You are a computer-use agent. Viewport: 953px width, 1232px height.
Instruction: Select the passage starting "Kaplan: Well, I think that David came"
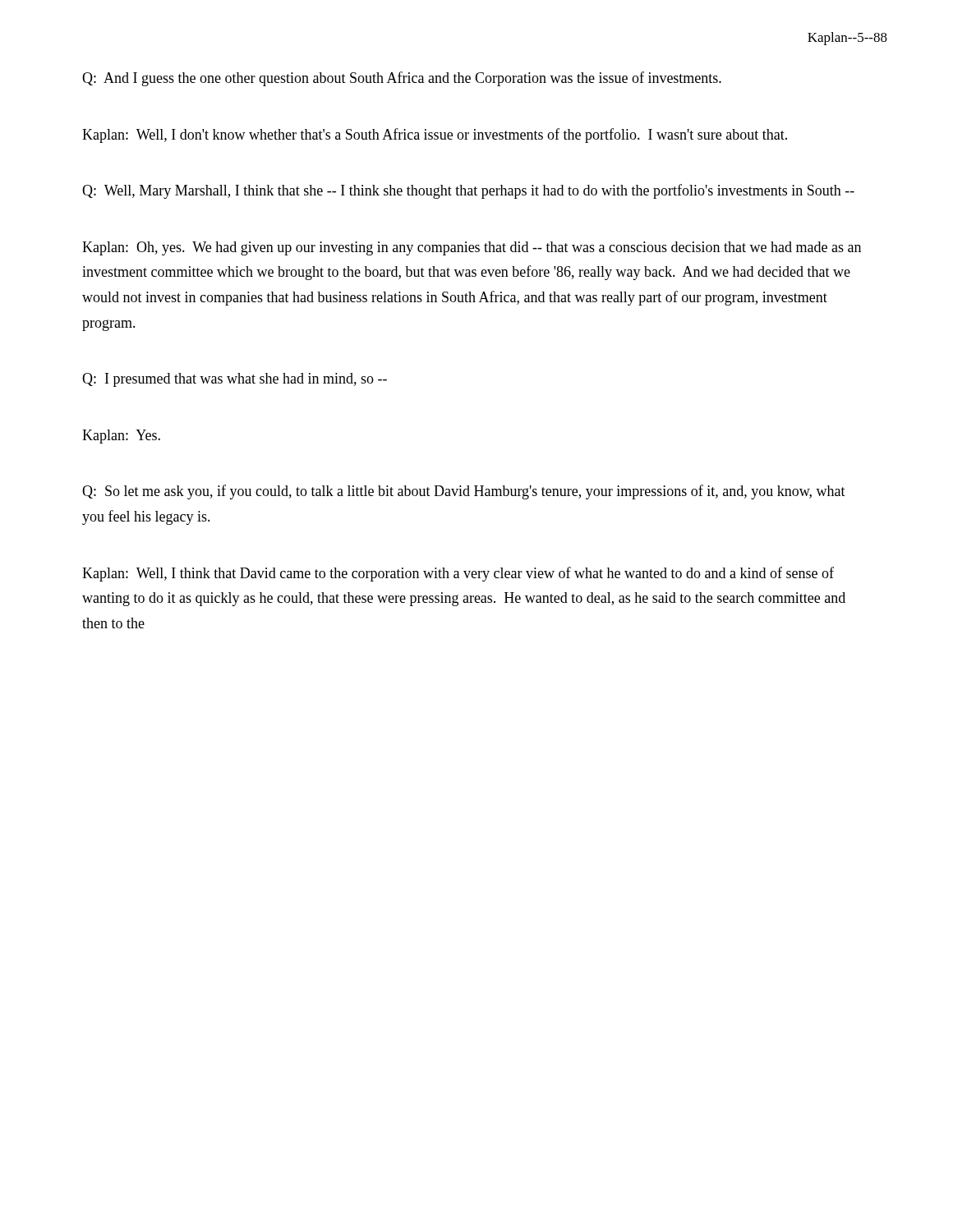(x=464, y=598)
